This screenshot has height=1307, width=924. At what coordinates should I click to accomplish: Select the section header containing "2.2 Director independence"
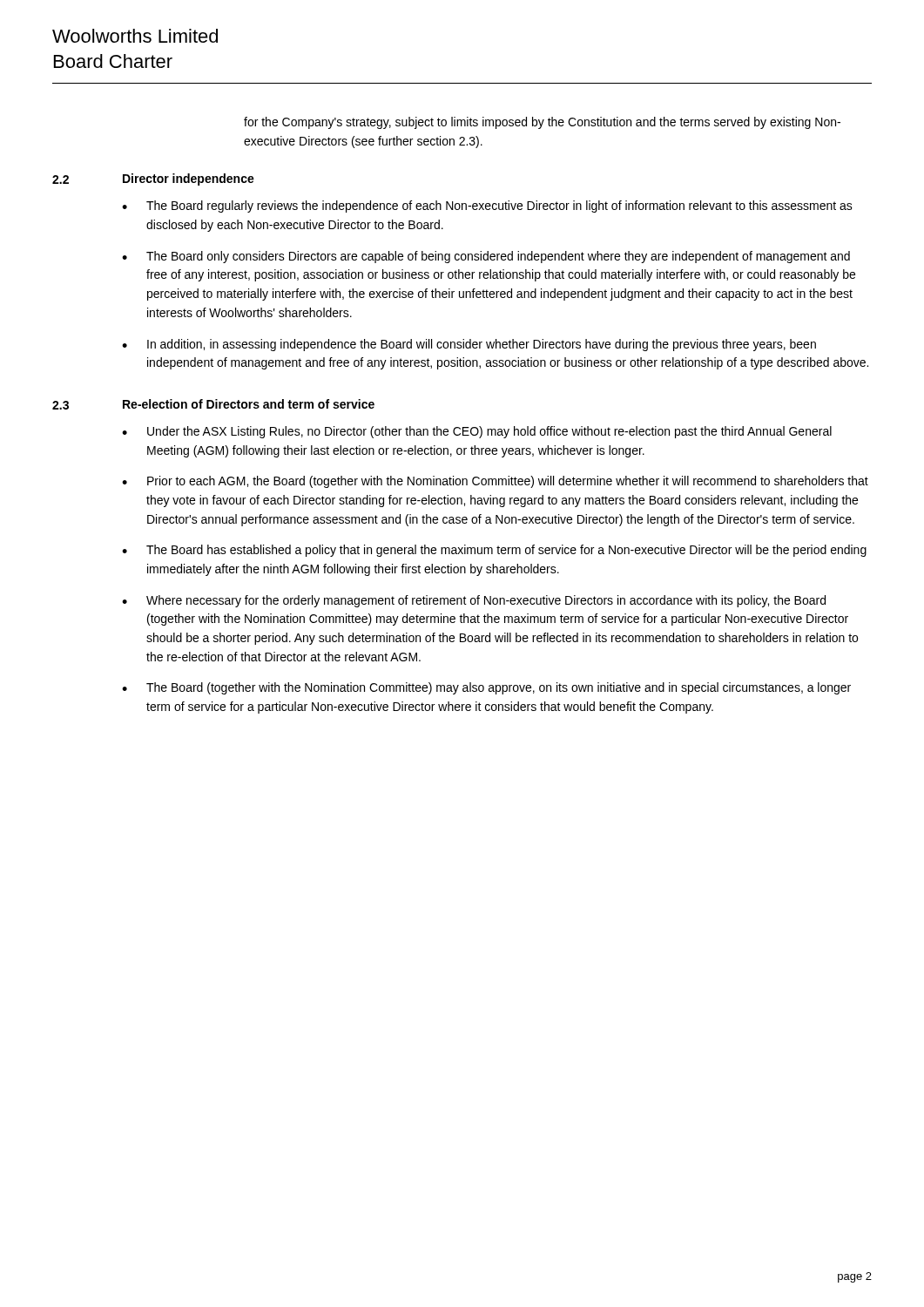tap(153, 179)
